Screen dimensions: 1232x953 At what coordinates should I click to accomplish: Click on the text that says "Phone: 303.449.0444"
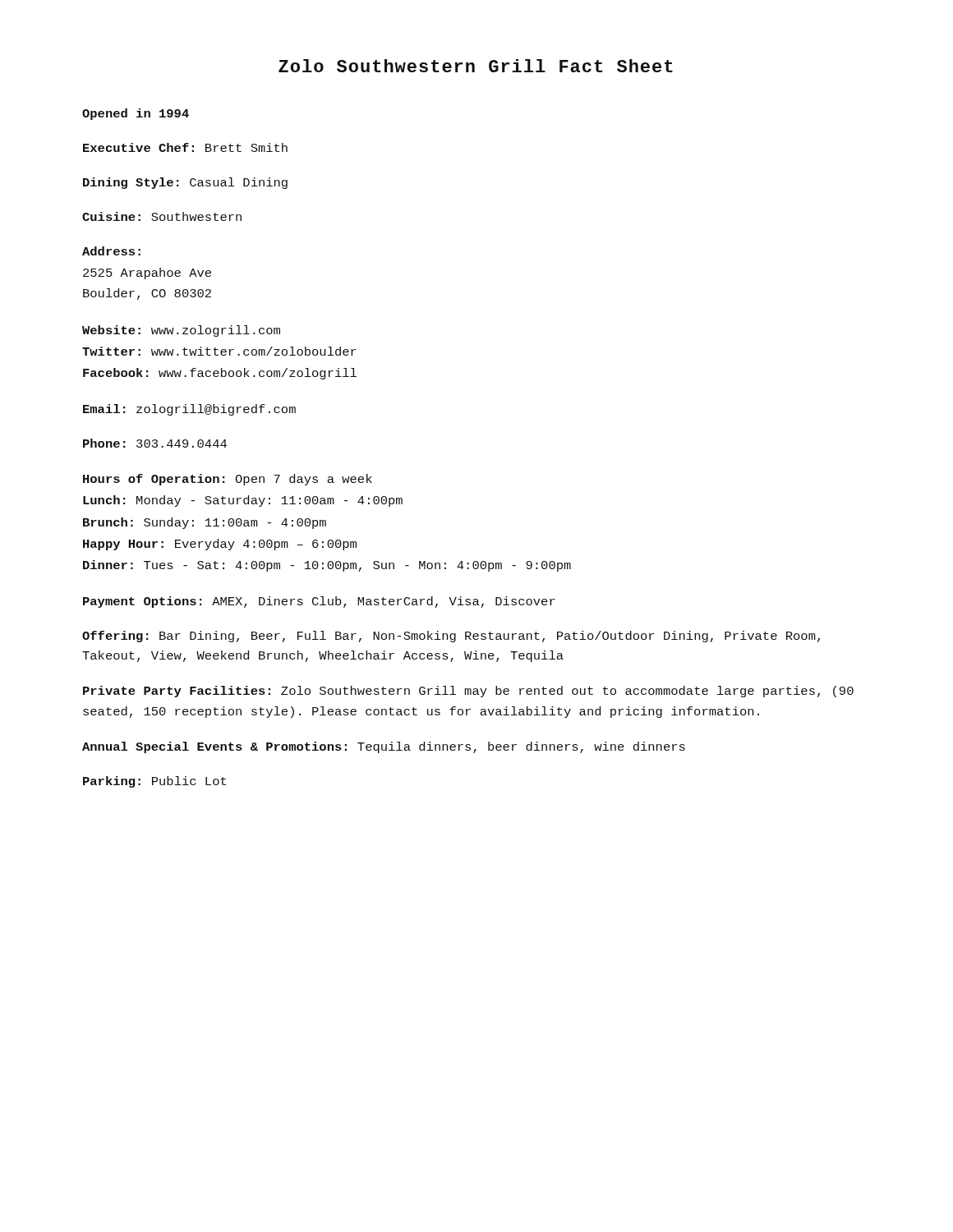(155, 444)
